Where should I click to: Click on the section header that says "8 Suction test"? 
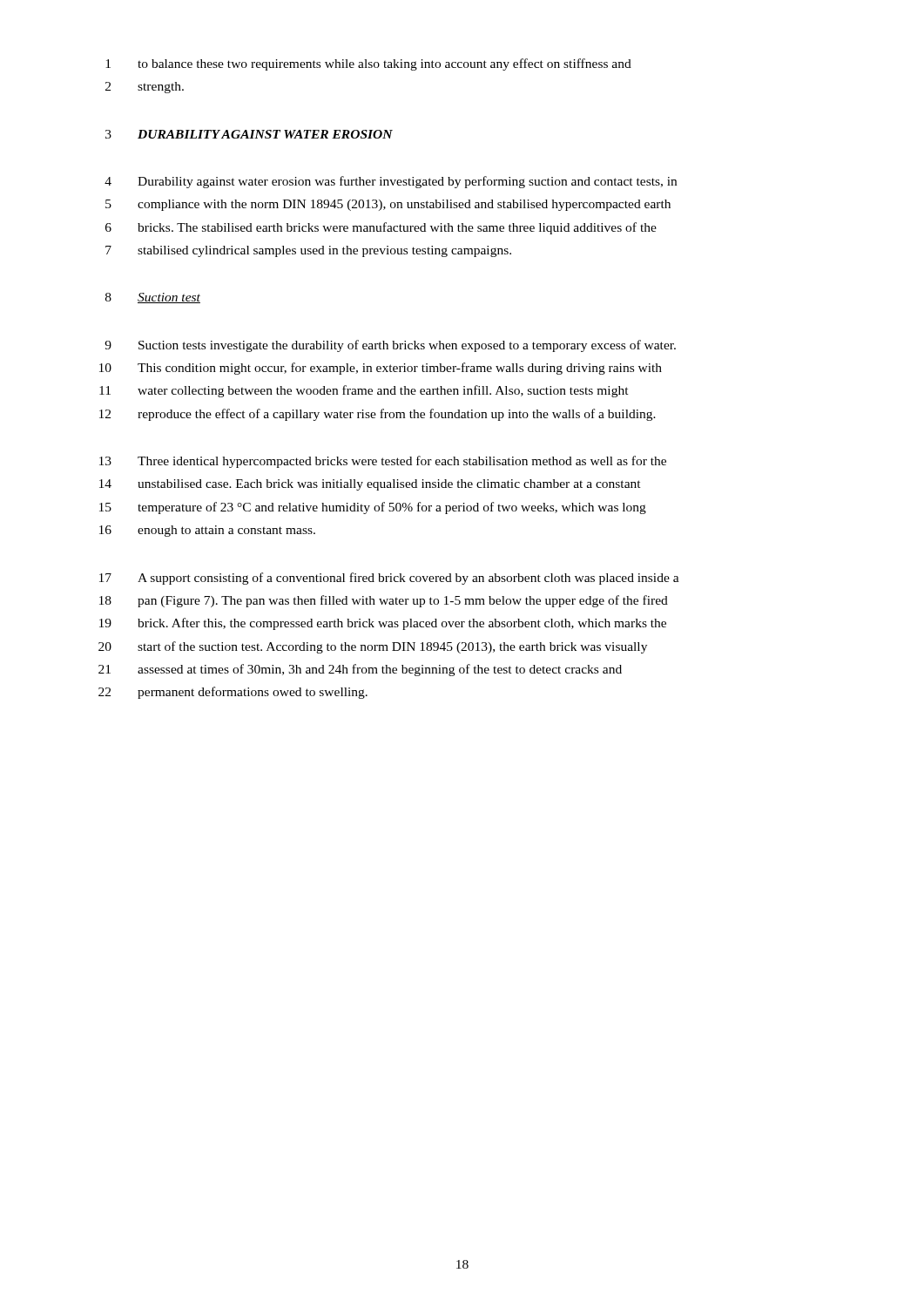[x=153, y=298]
